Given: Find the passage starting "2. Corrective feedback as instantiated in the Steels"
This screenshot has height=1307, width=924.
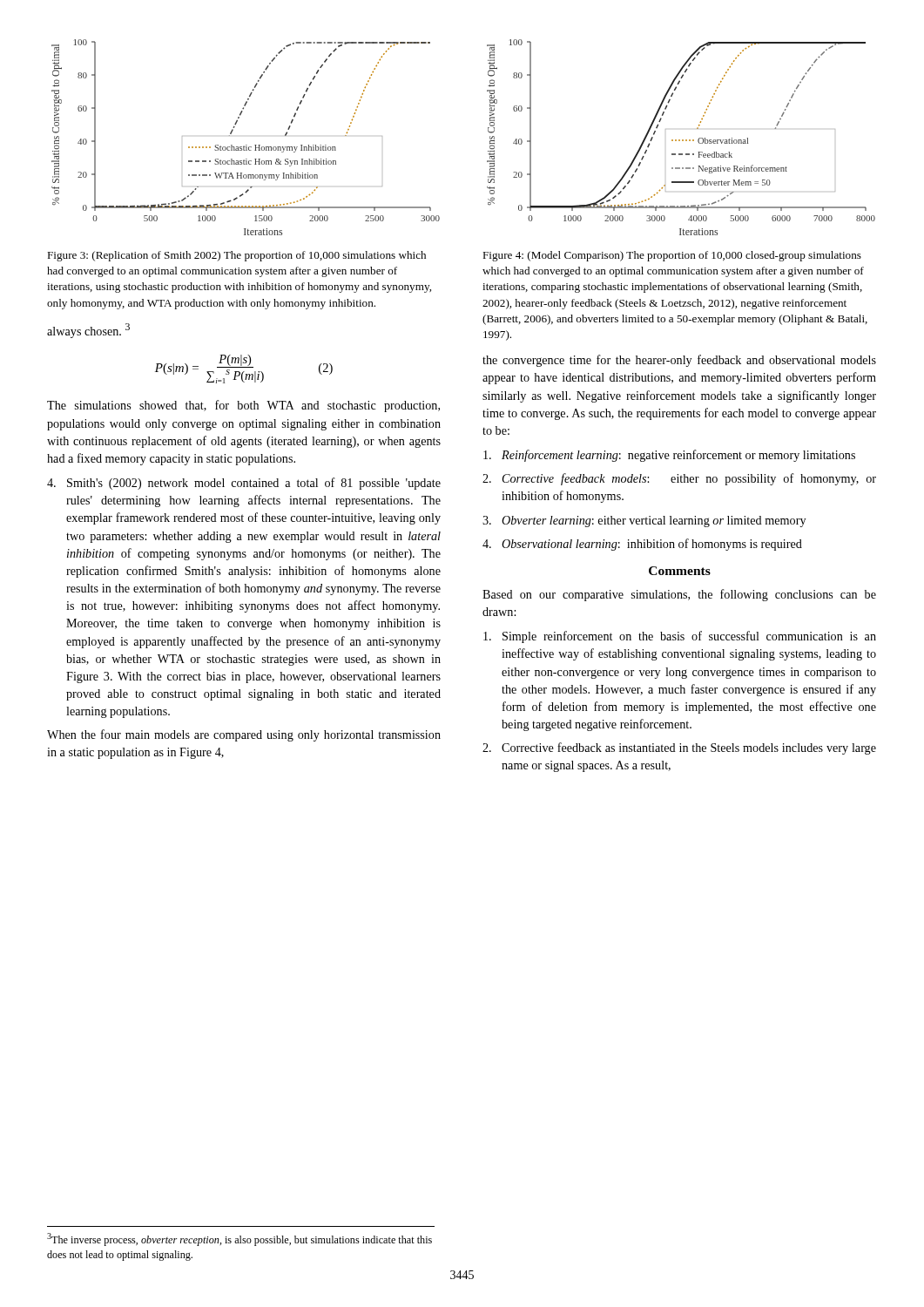Looking at the screenshot, I should pyautogui.click(x=679, y=757).
